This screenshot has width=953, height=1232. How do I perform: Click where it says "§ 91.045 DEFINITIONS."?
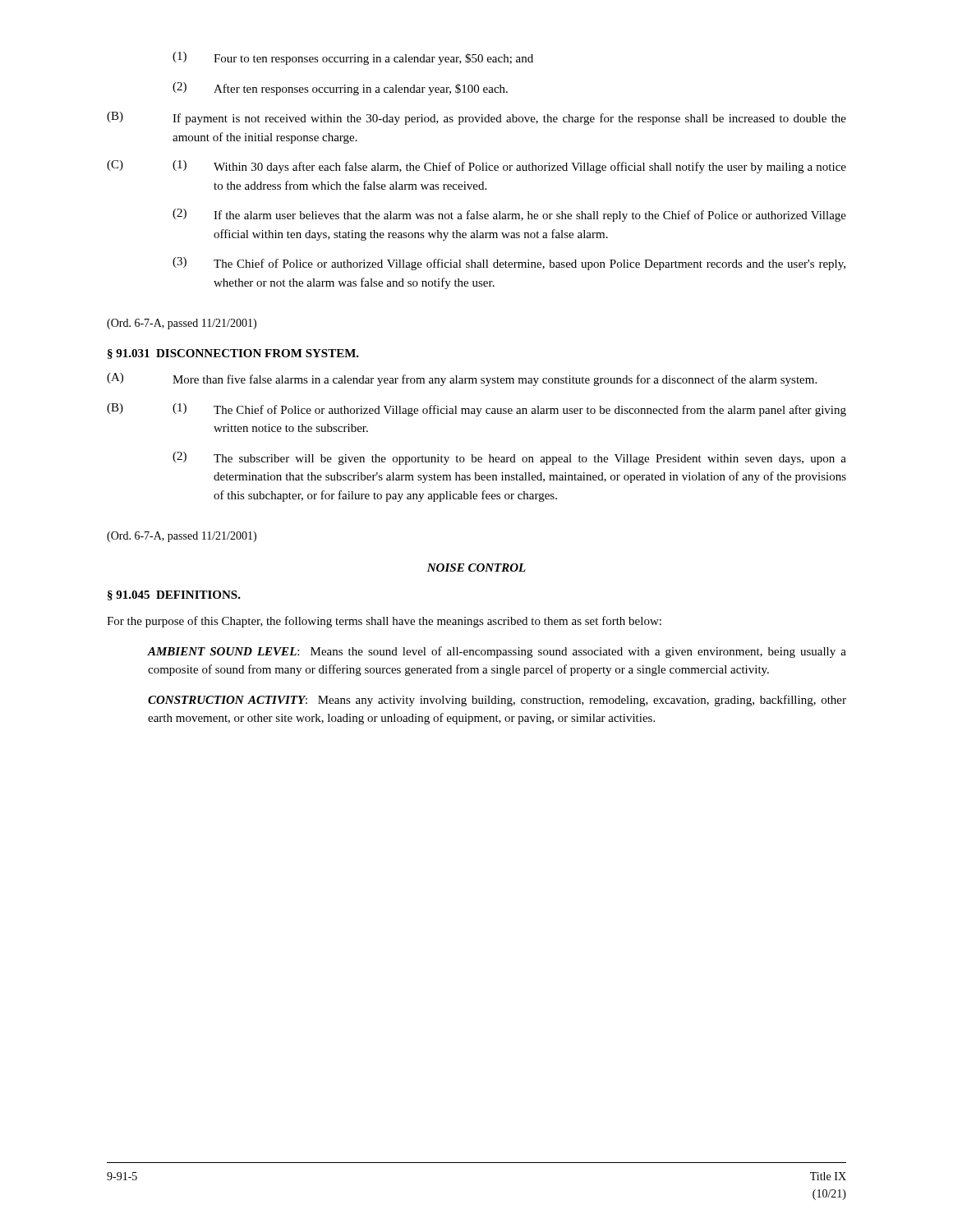click(x=174, y=595)
